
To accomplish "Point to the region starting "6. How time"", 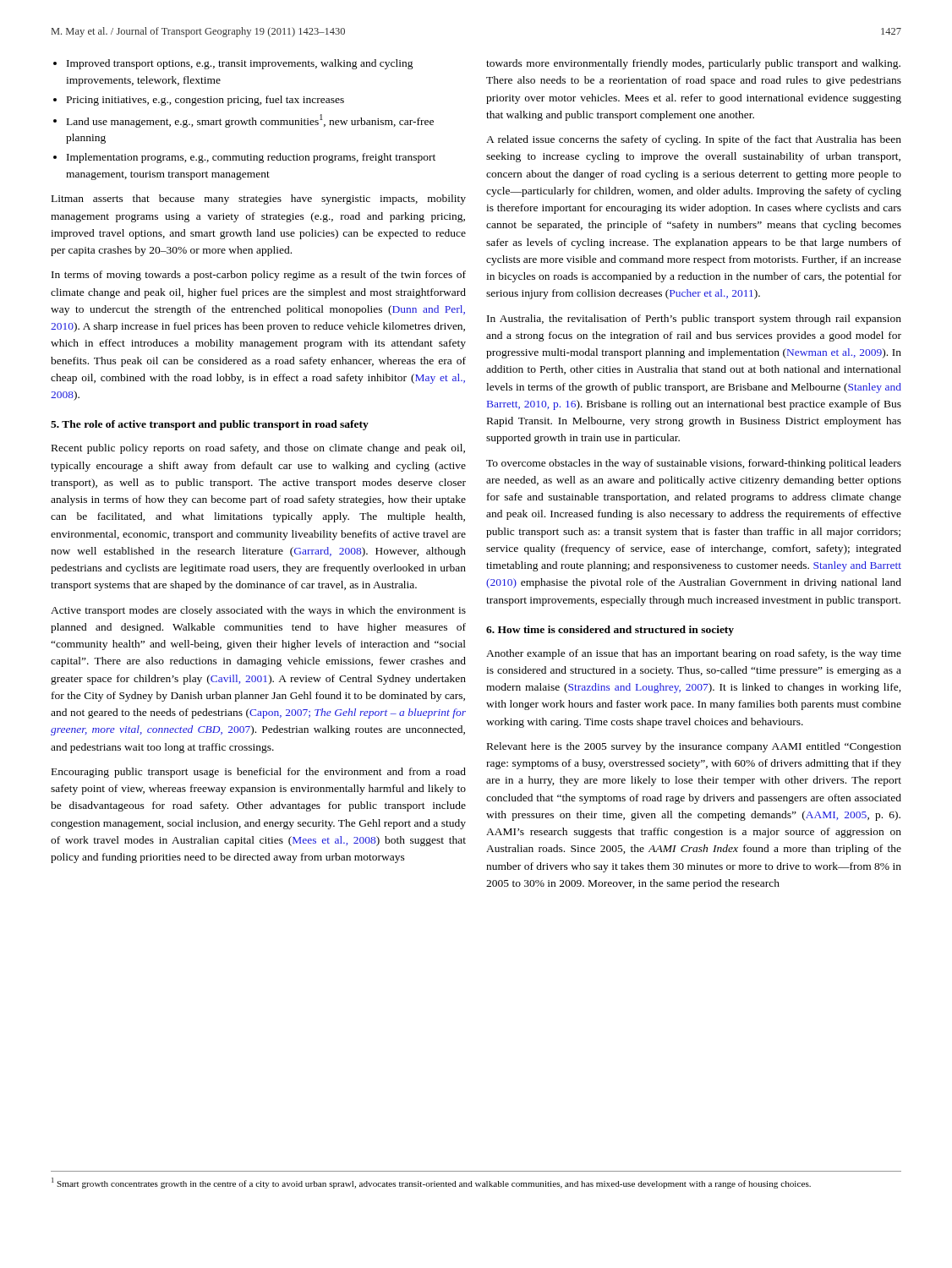I will pyautogui.click(x=610, y=629).
